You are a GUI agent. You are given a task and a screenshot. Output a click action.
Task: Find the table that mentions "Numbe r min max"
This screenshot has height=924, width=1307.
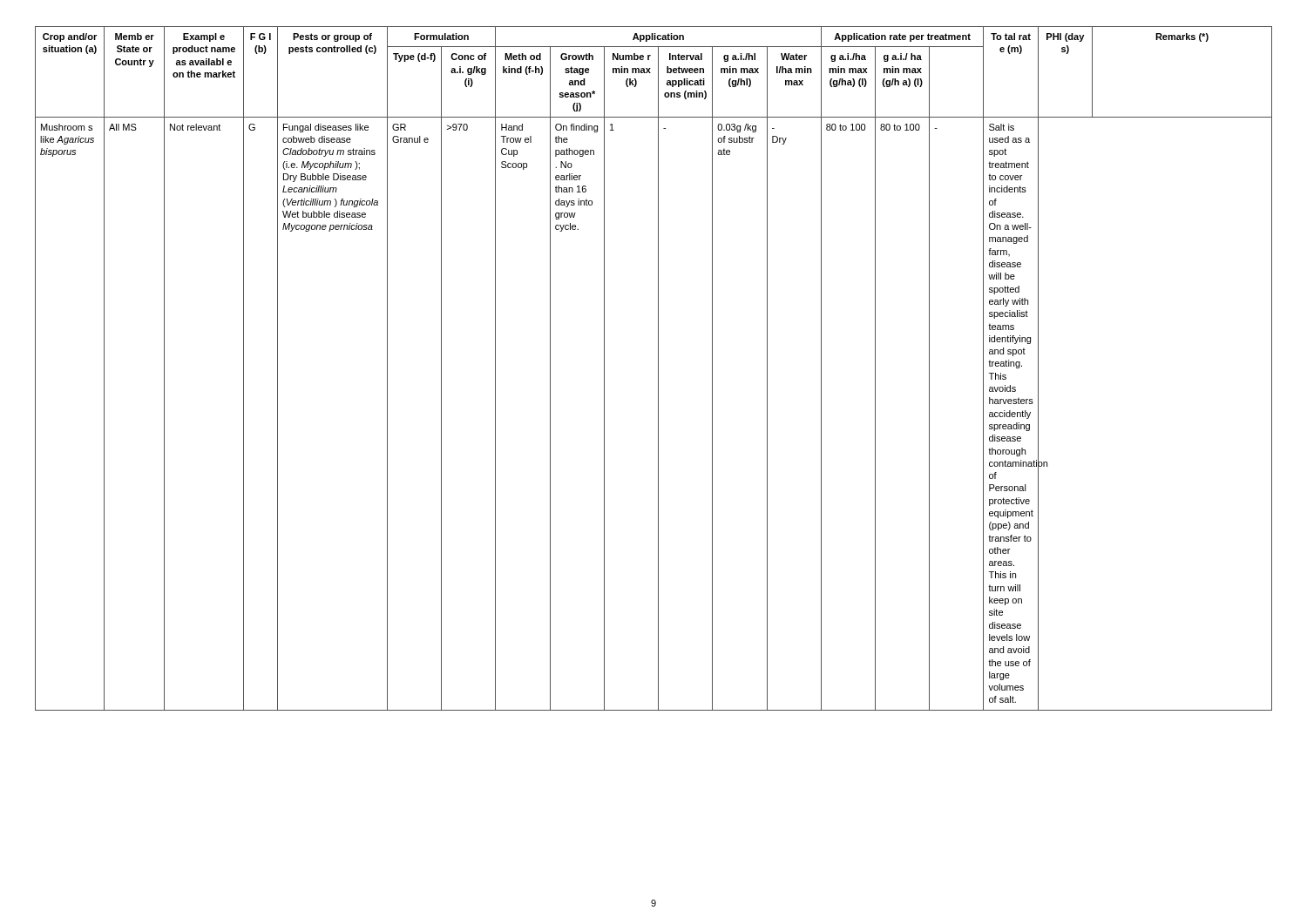coord(654,368)
